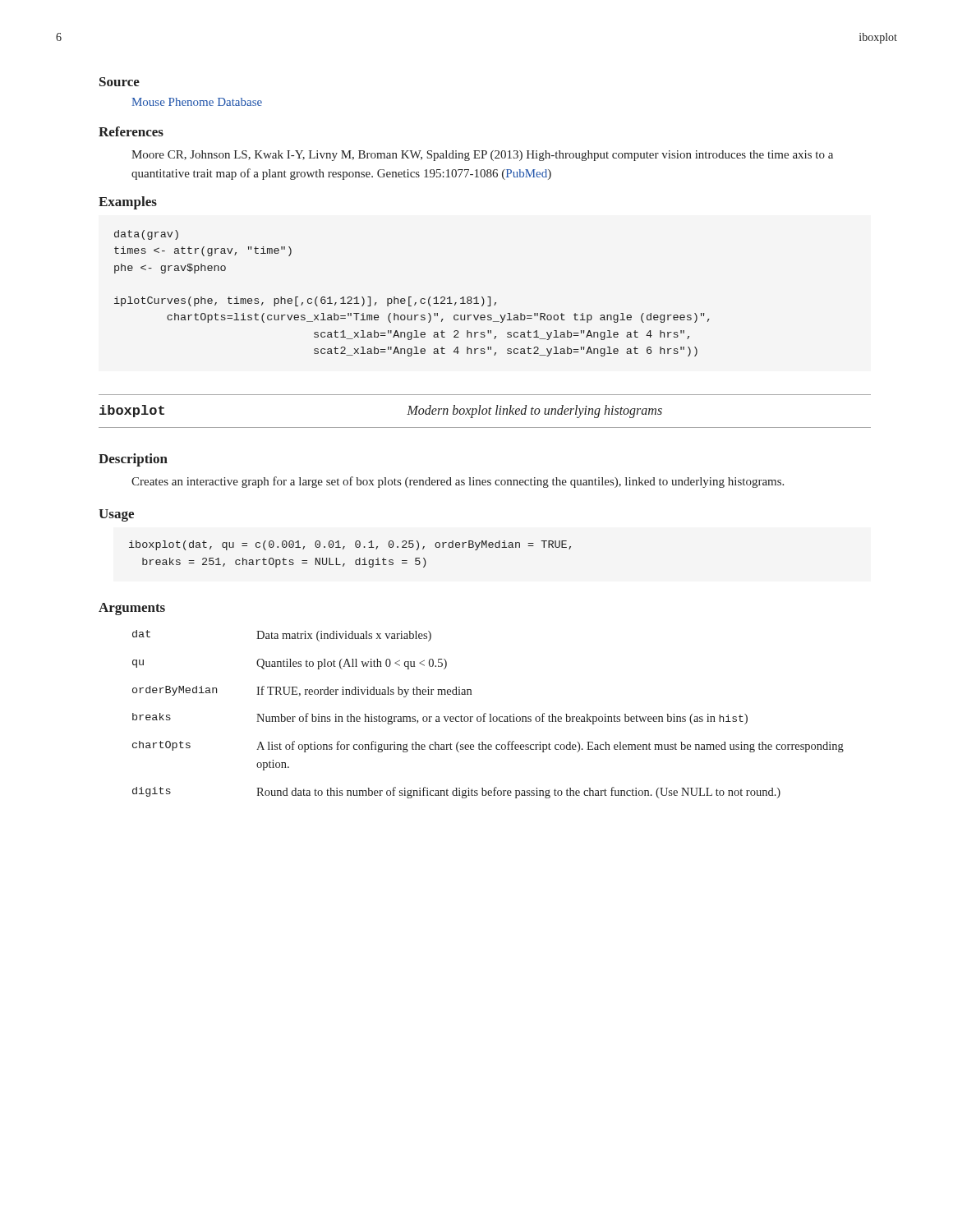Click on the table containing "Quantiles to plot (All"
The height and width of the screenshot is (1232, 953).
[485, 715]
